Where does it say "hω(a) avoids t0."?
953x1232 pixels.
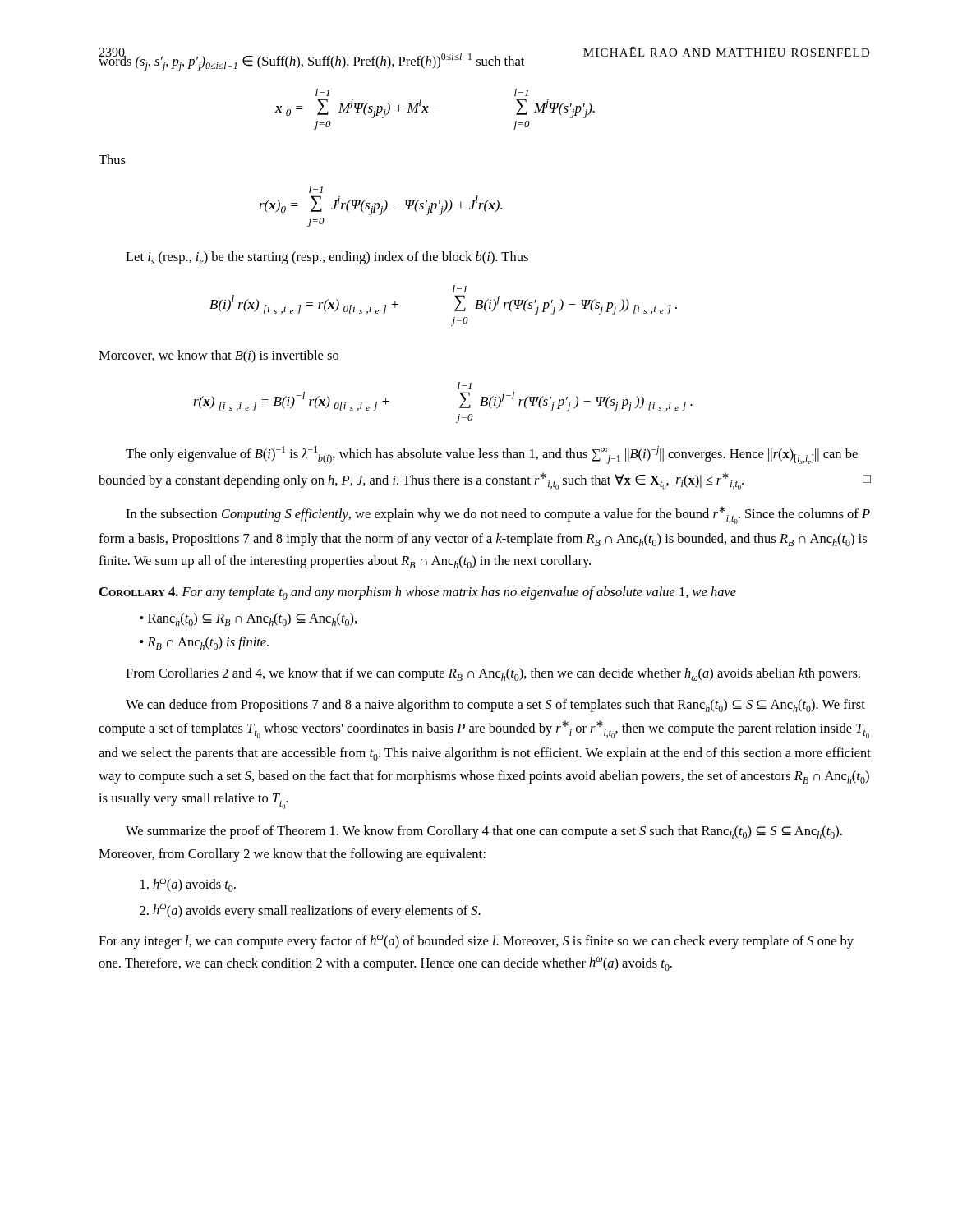188,884
